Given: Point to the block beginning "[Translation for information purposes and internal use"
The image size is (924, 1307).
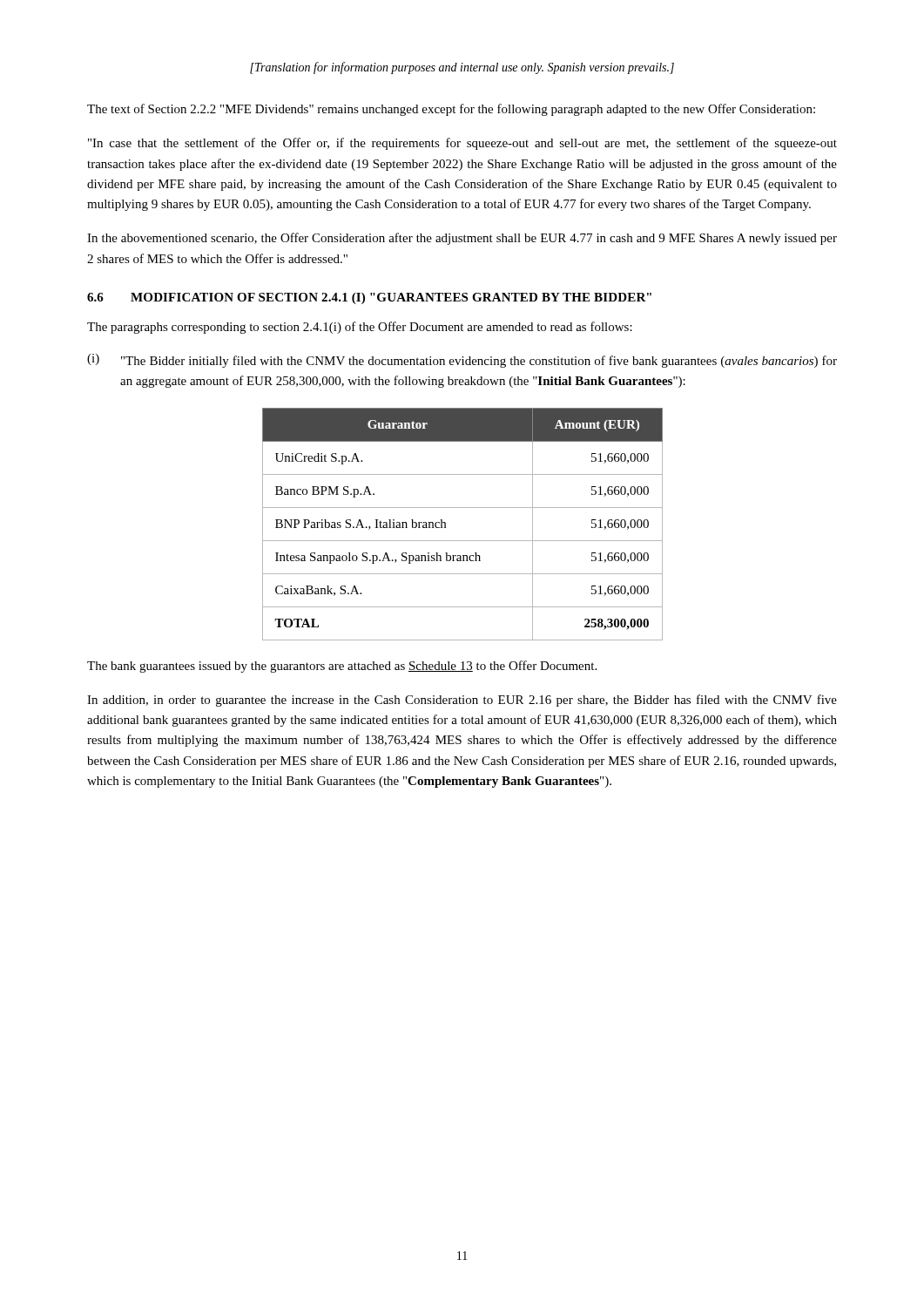Looking at the screenshot, I should pos(462,68).
